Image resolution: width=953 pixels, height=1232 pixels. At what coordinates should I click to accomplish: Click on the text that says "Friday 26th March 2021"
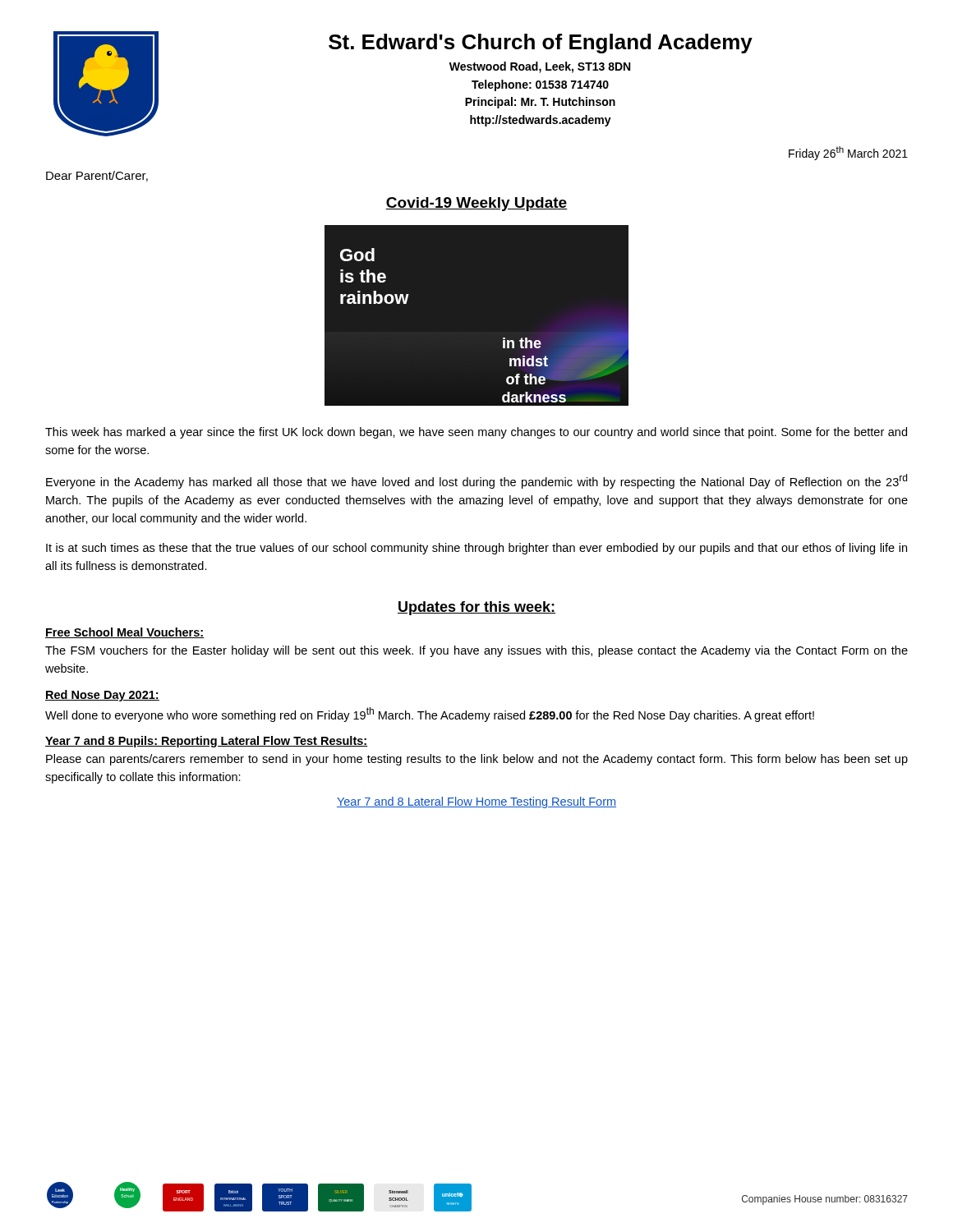click(x=848, y=152)
